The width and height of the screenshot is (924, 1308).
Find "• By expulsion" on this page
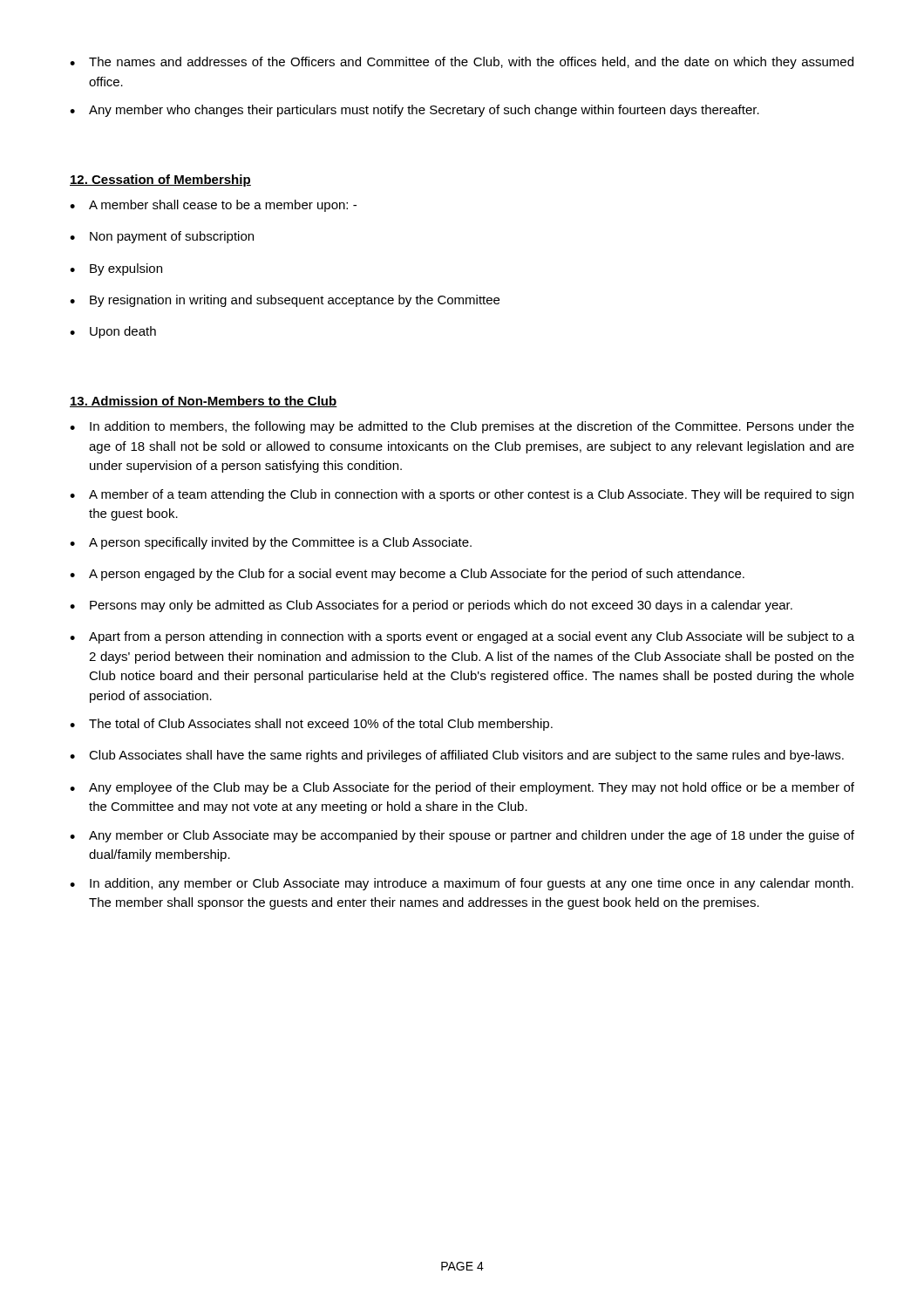pos(116,269)
